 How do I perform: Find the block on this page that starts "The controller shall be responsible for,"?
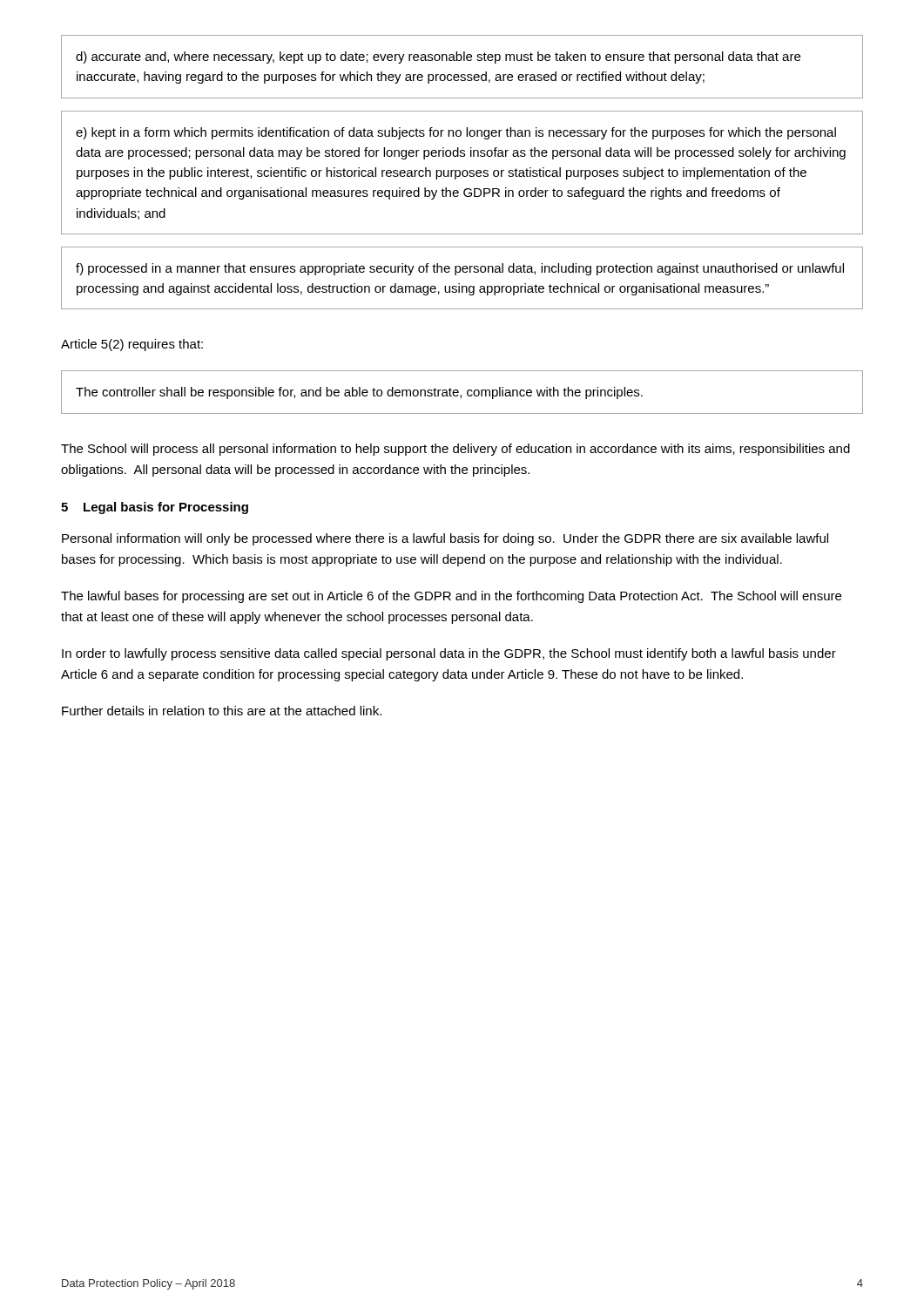pyautogui.click(x=360, y=392)
